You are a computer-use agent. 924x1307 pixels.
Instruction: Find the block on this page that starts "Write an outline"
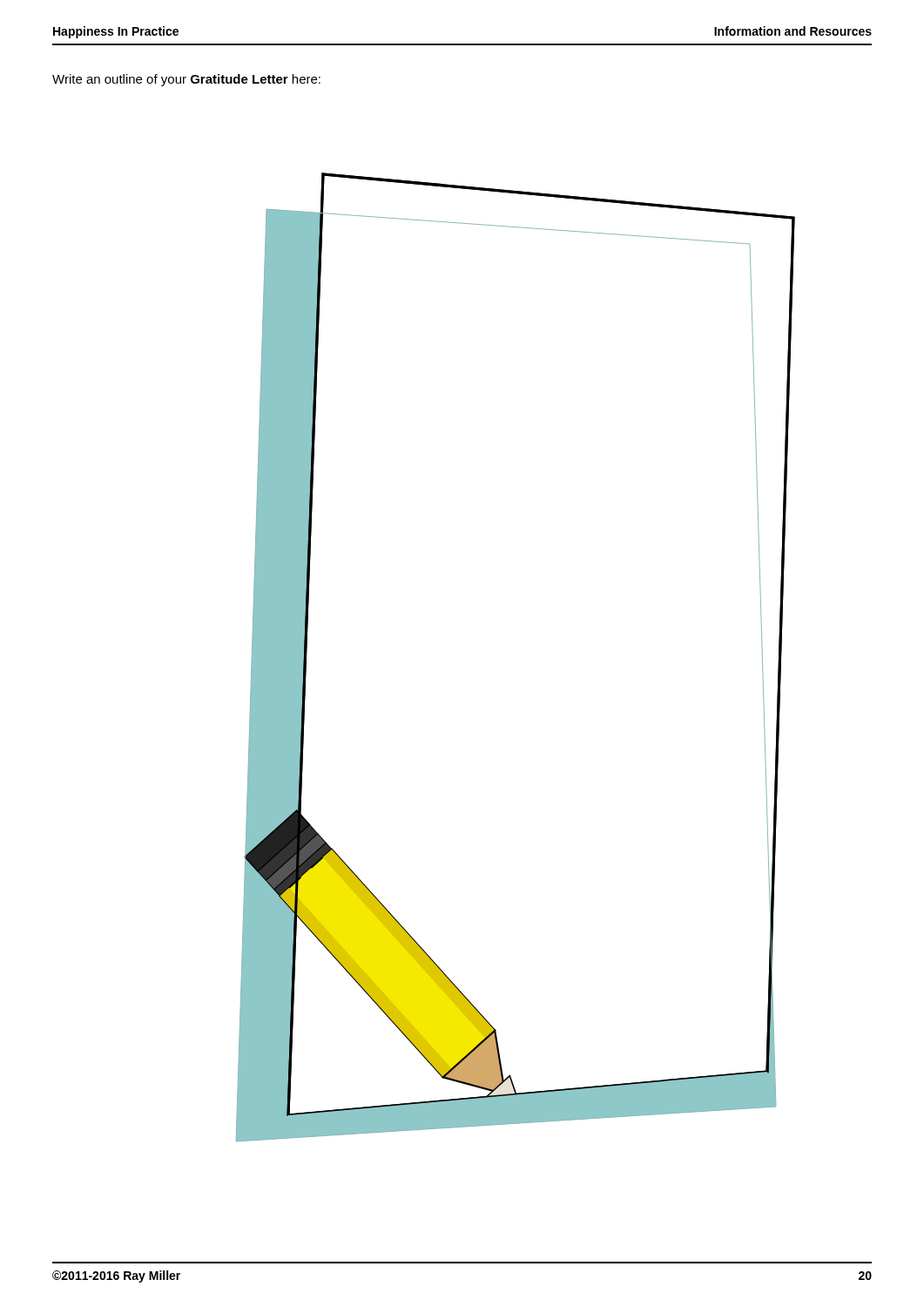(x=187, y=79)
